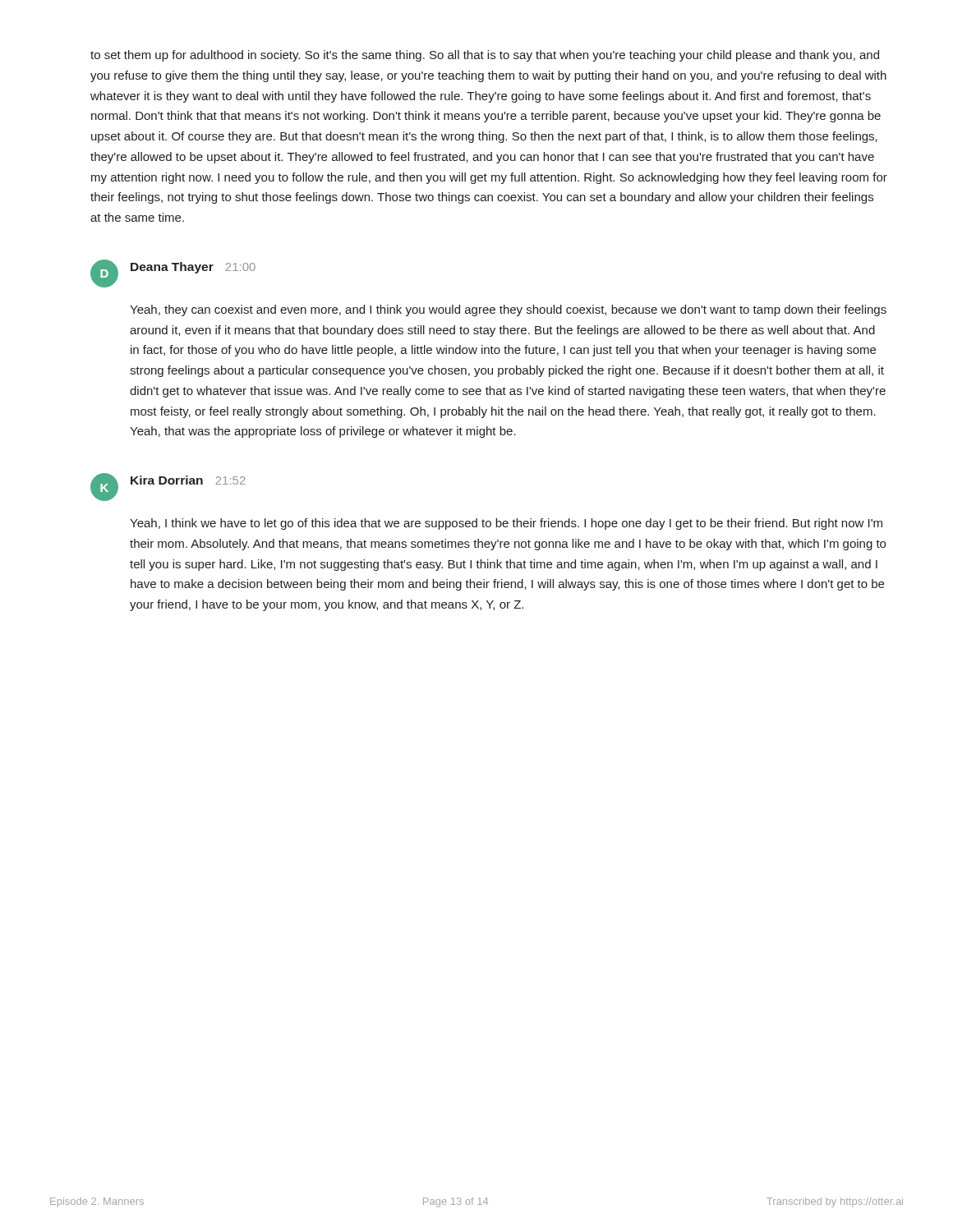
Task: Locate the block of text that opens with "Yeah, they can"
Action: pos(509,371)
